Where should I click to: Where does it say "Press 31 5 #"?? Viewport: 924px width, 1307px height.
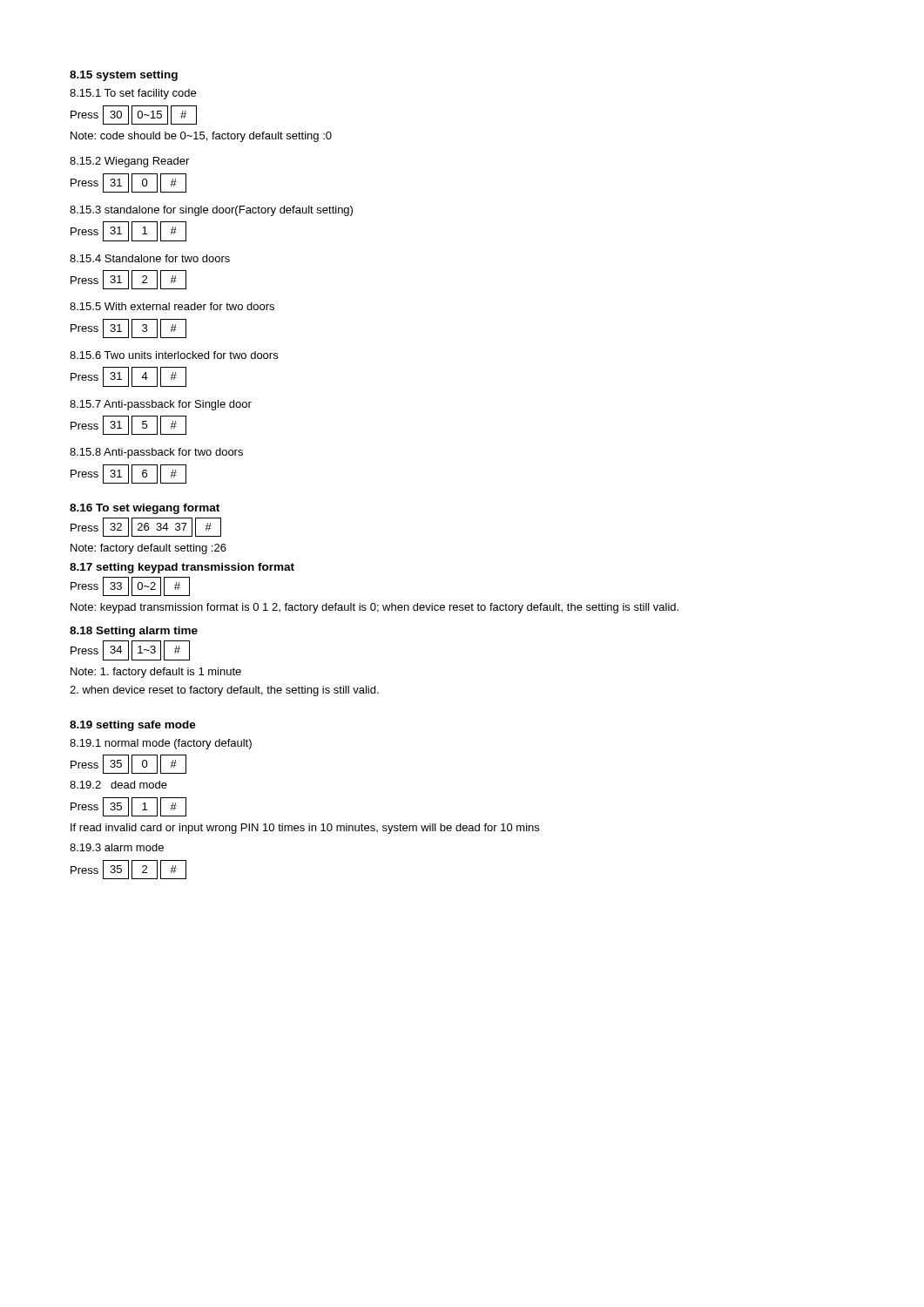(128, 425)
